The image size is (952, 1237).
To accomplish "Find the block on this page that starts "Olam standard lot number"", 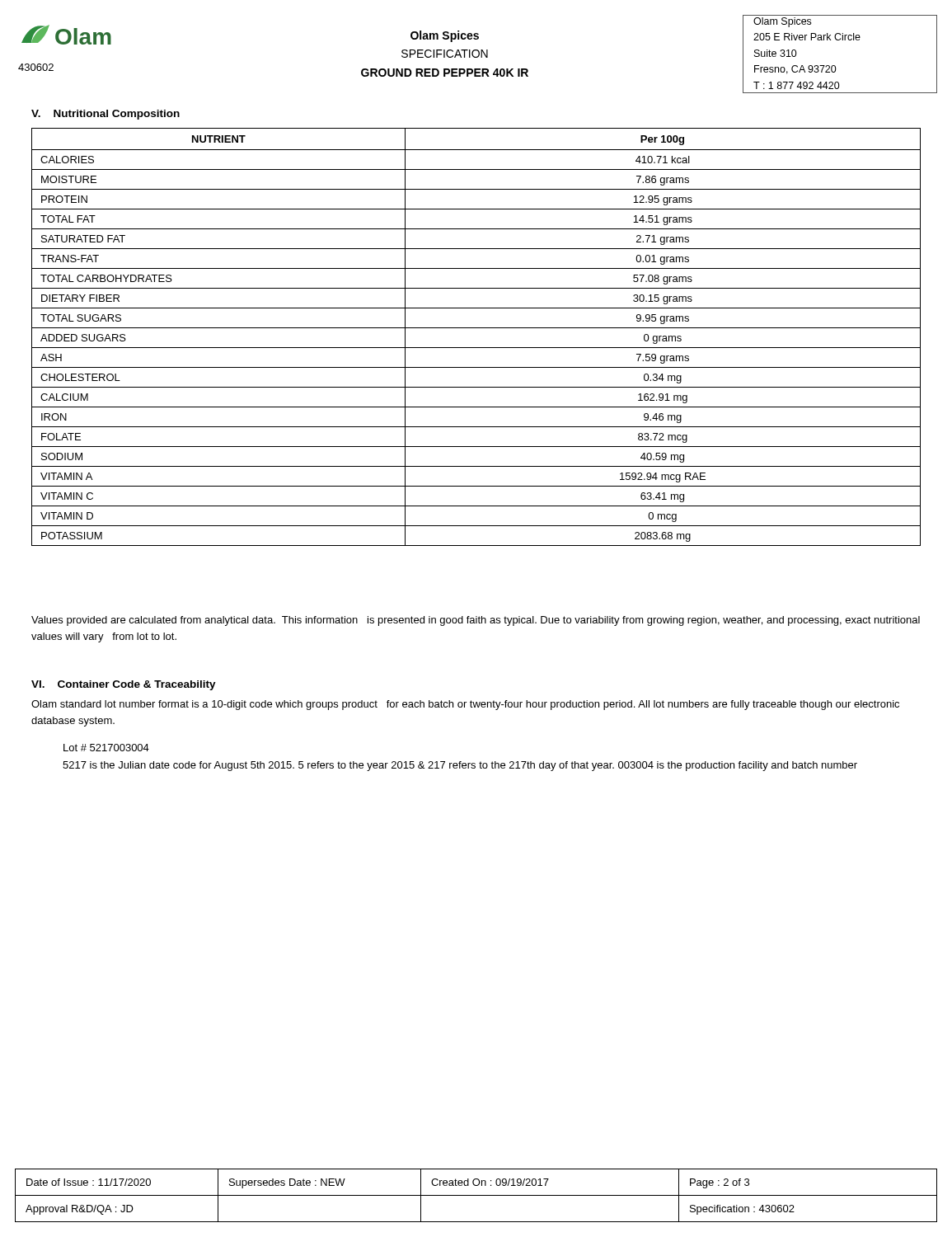I will [466, 712].
